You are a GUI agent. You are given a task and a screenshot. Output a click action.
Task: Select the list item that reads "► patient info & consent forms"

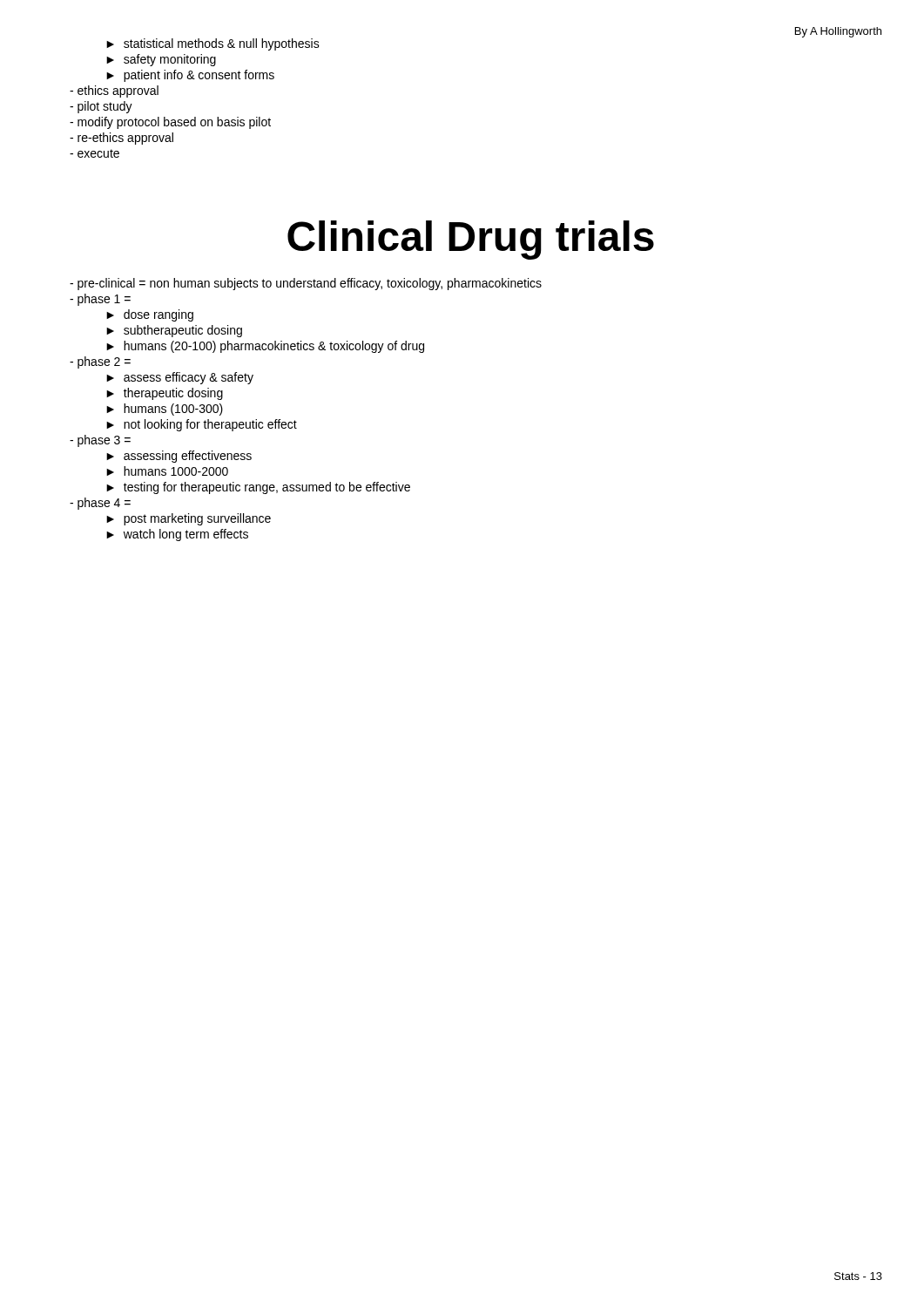[190, 75]
